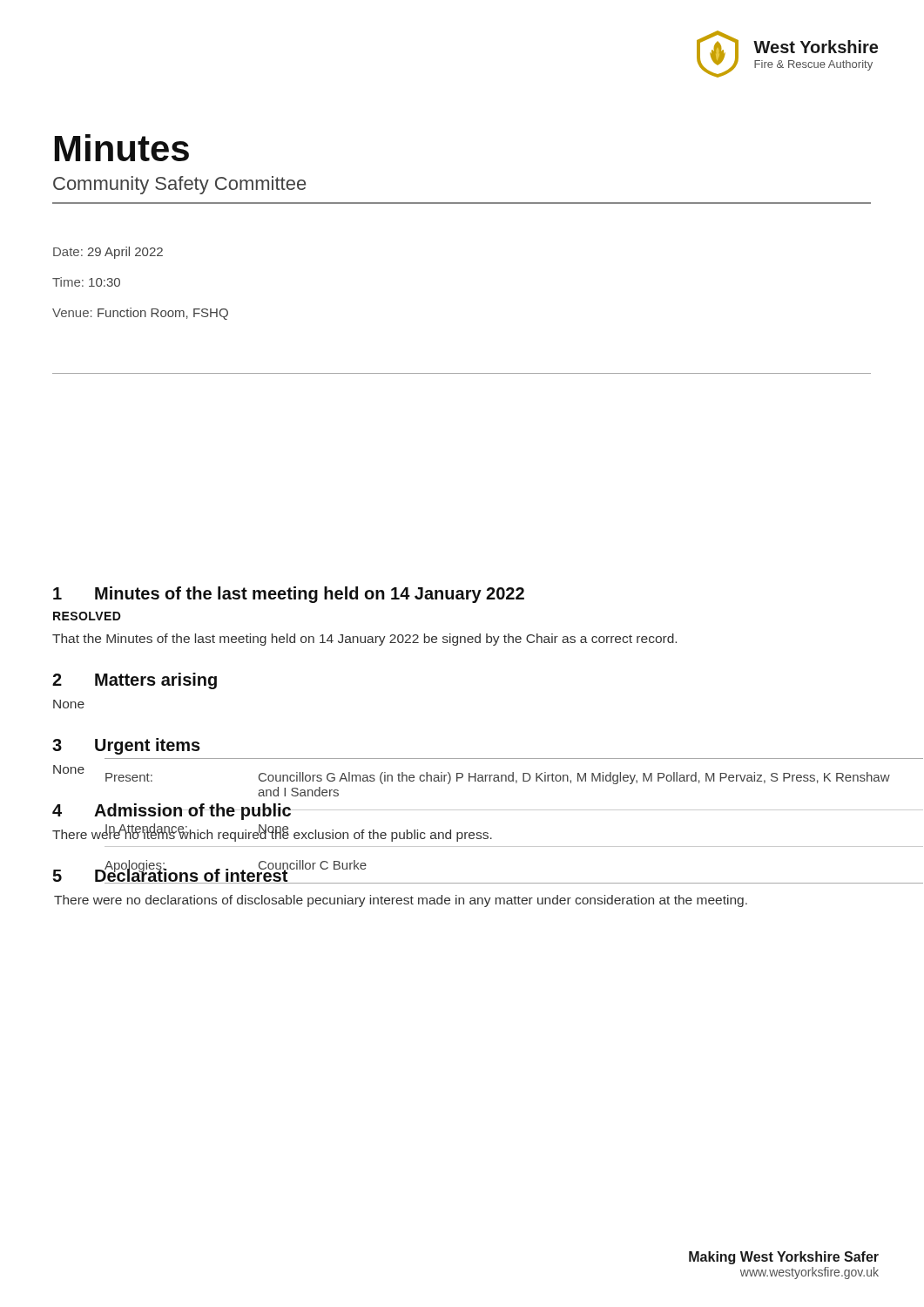Locate the text that reads "Venue: Function Room, FSHQ"
The image size is (924, 1307).
140,312
